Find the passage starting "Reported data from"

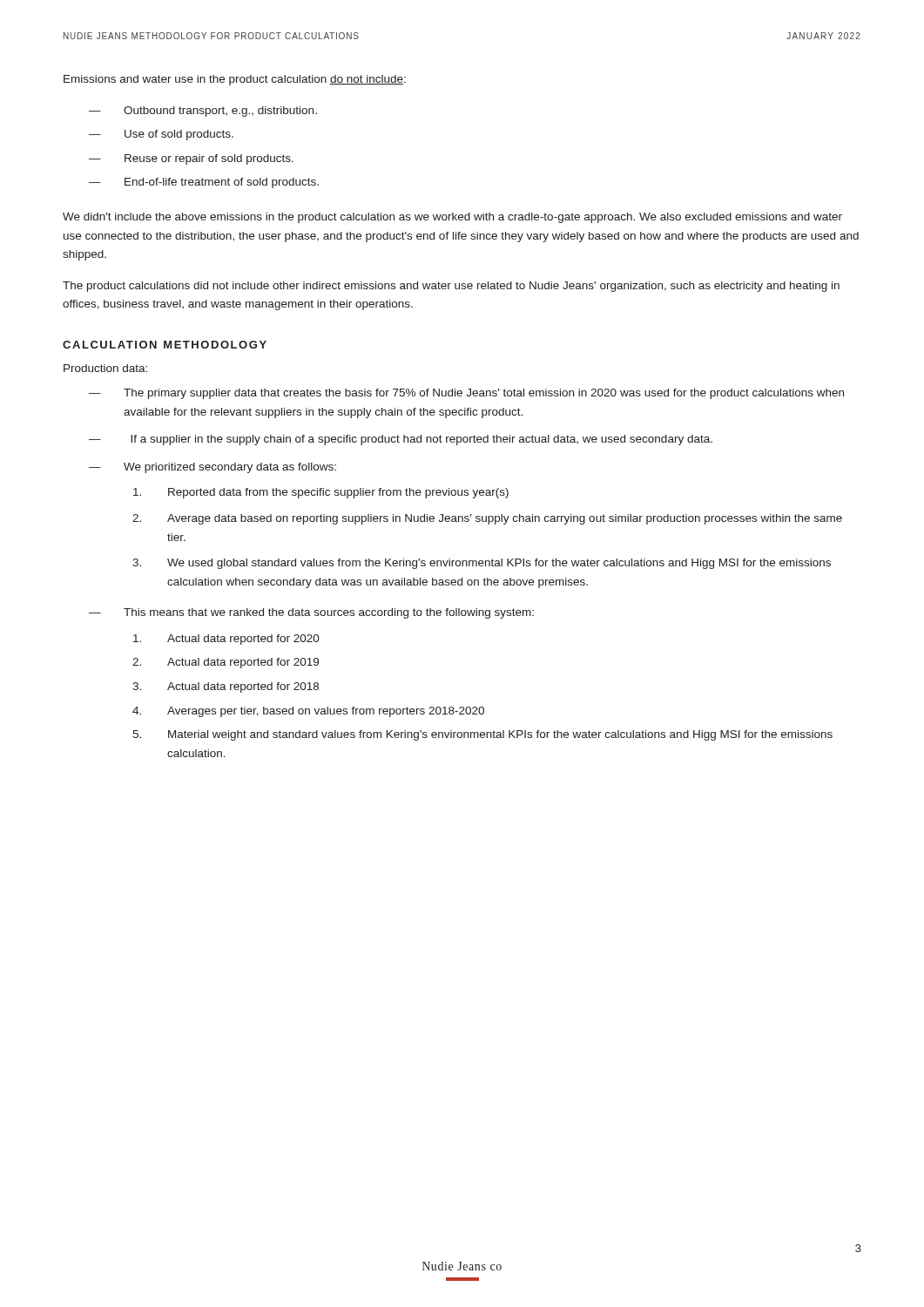click(321, 492)
